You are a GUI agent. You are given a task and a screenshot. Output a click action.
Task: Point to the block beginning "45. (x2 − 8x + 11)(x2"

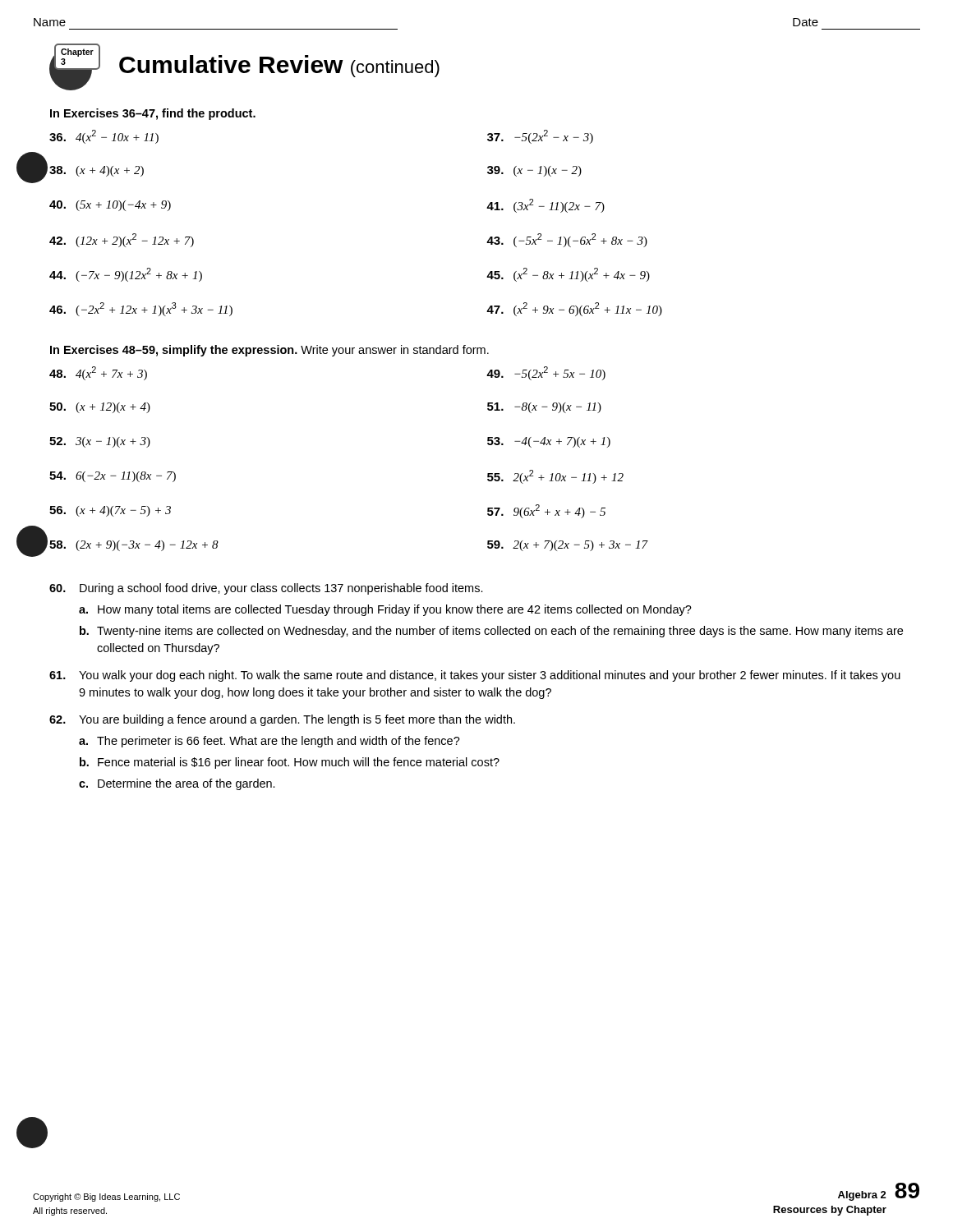[568, 274]
